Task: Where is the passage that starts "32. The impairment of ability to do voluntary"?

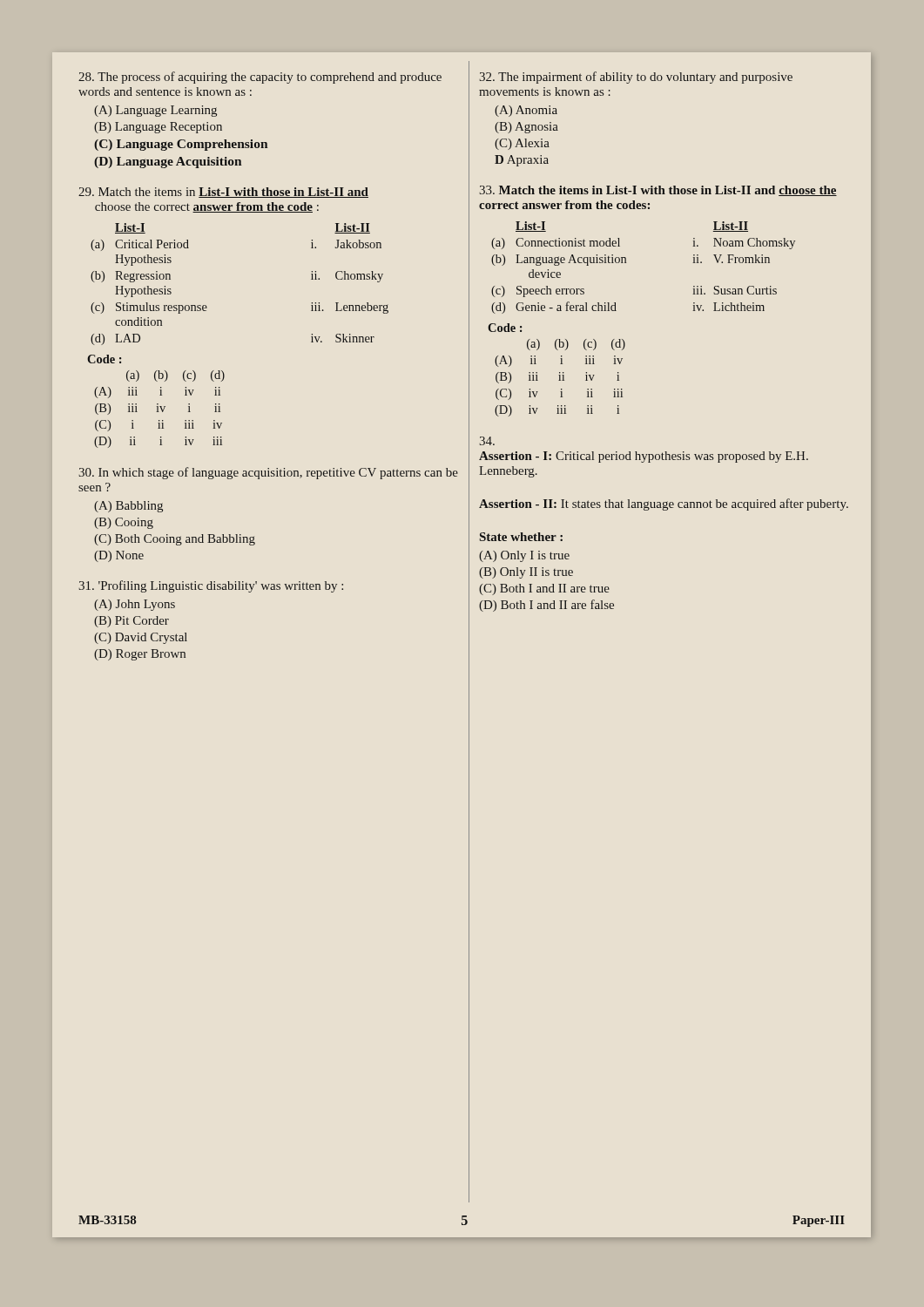Action: coord(636,78)
